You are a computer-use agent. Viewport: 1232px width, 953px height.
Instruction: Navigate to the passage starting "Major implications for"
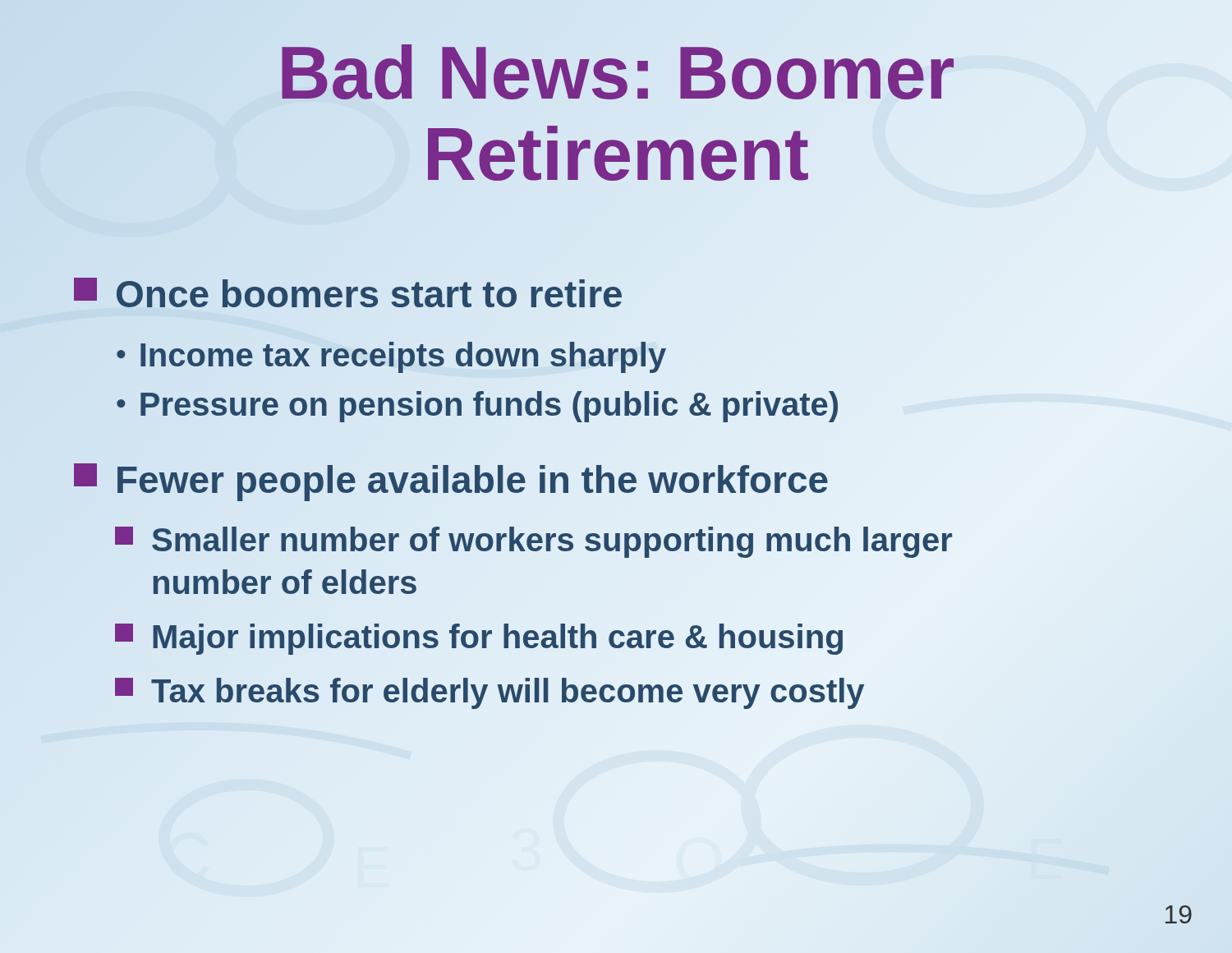tap(480, 637)
